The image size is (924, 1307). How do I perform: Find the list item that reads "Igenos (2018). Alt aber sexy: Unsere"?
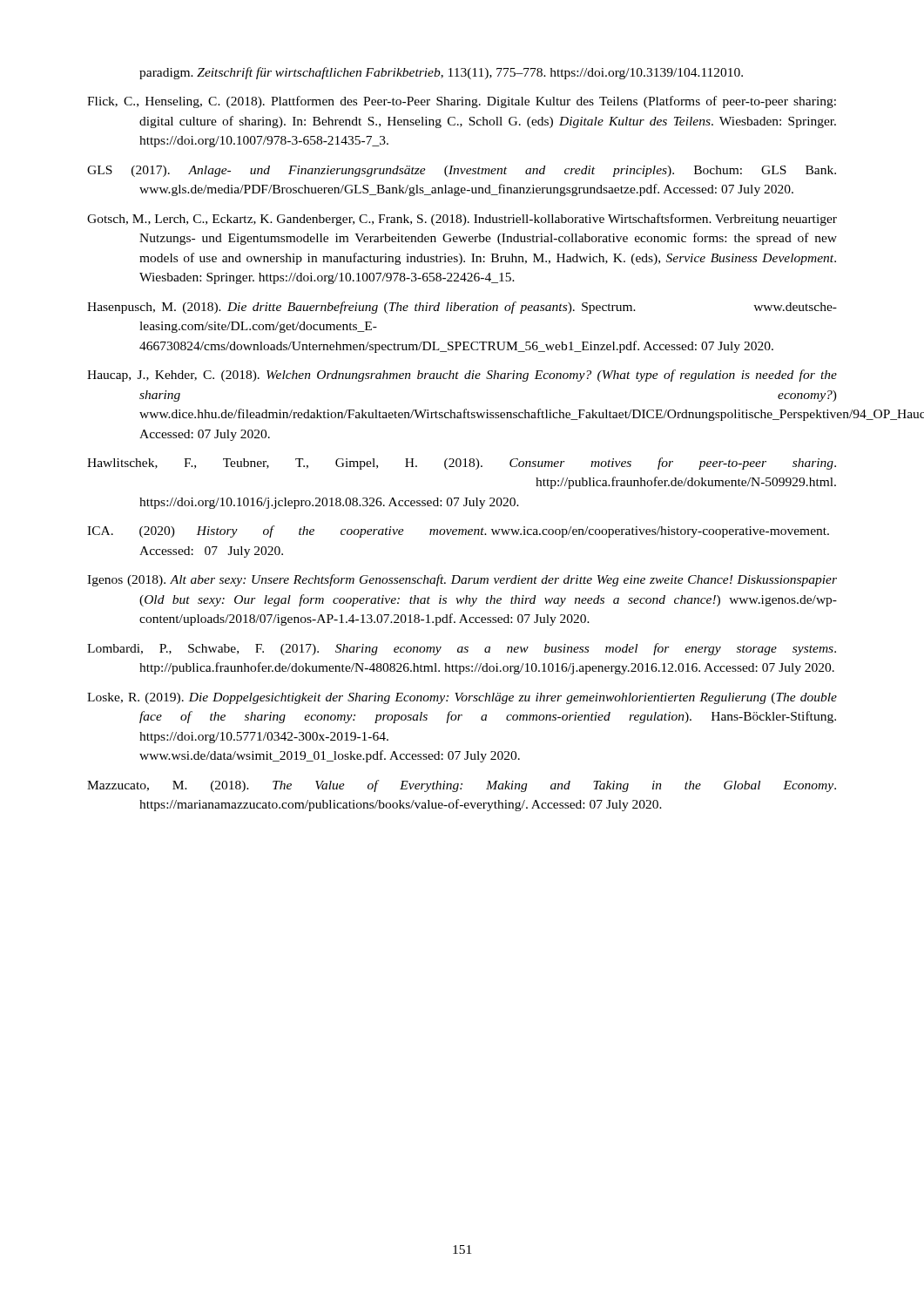tap(462, 599)
